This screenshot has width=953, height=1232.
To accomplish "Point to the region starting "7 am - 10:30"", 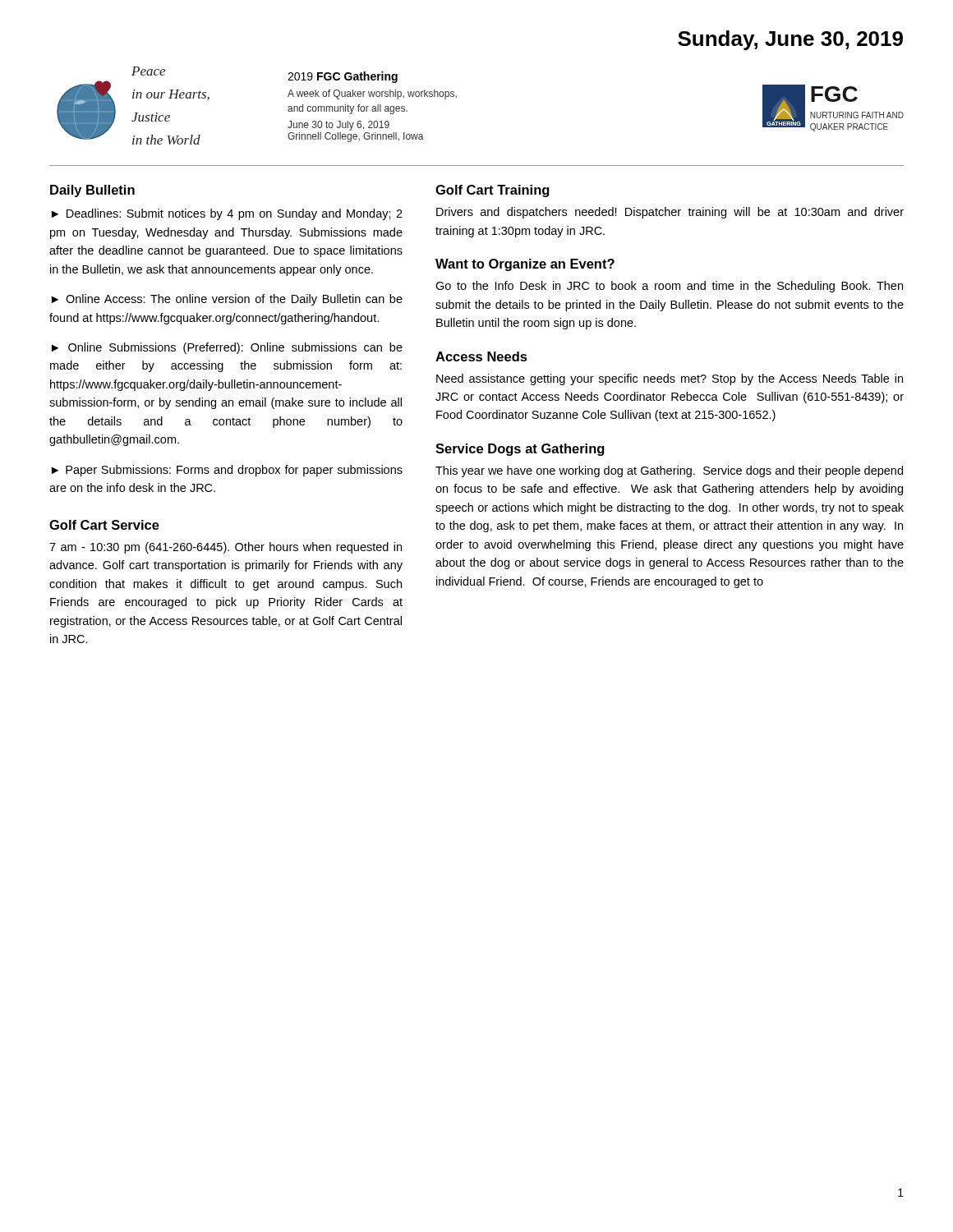I will pyautogui.click(x=226, y=593).
